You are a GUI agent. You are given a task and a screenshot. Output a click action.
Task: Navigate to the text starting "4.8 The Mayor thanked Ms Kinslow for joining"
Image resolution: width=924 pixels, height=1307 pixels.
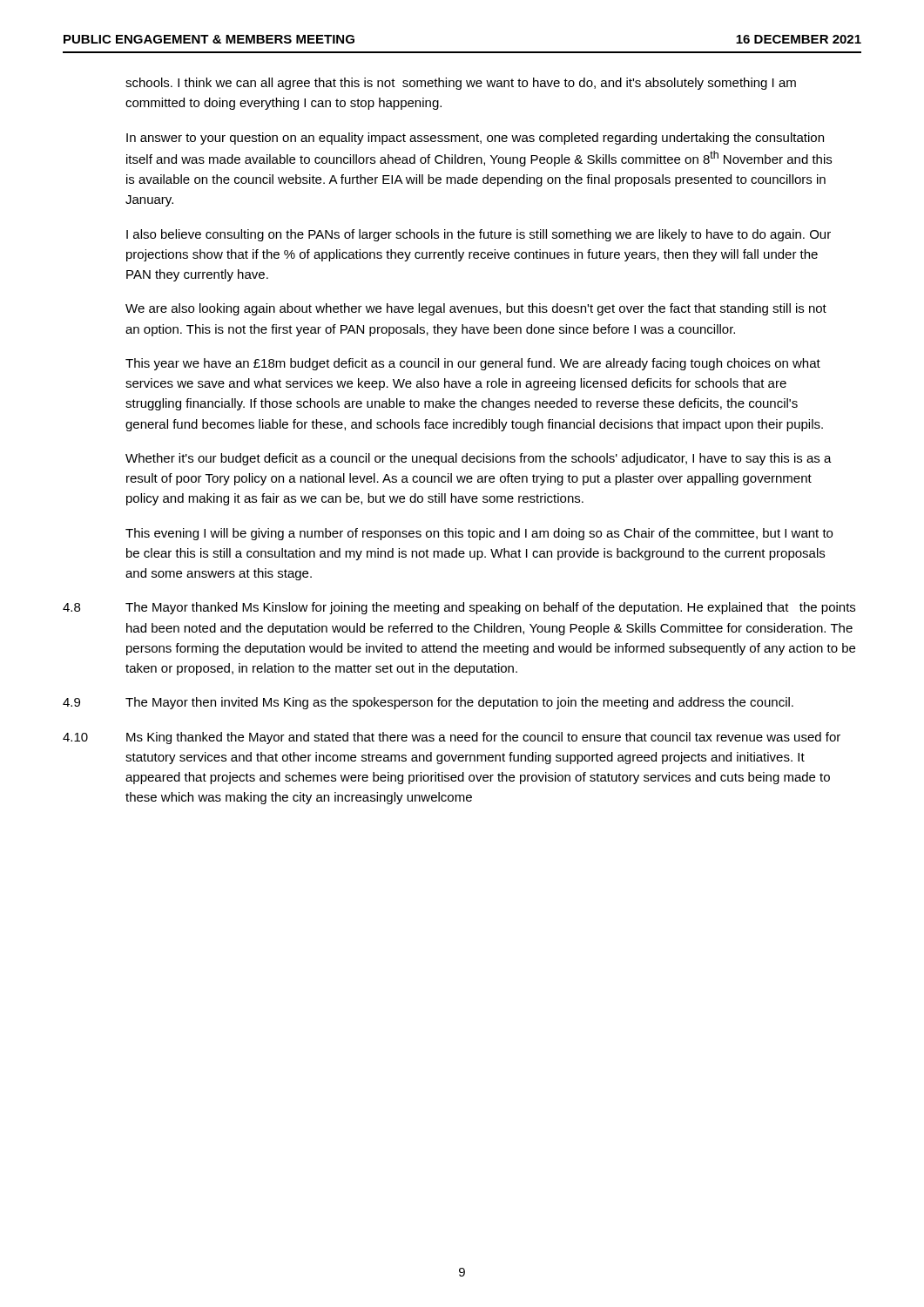462,638
